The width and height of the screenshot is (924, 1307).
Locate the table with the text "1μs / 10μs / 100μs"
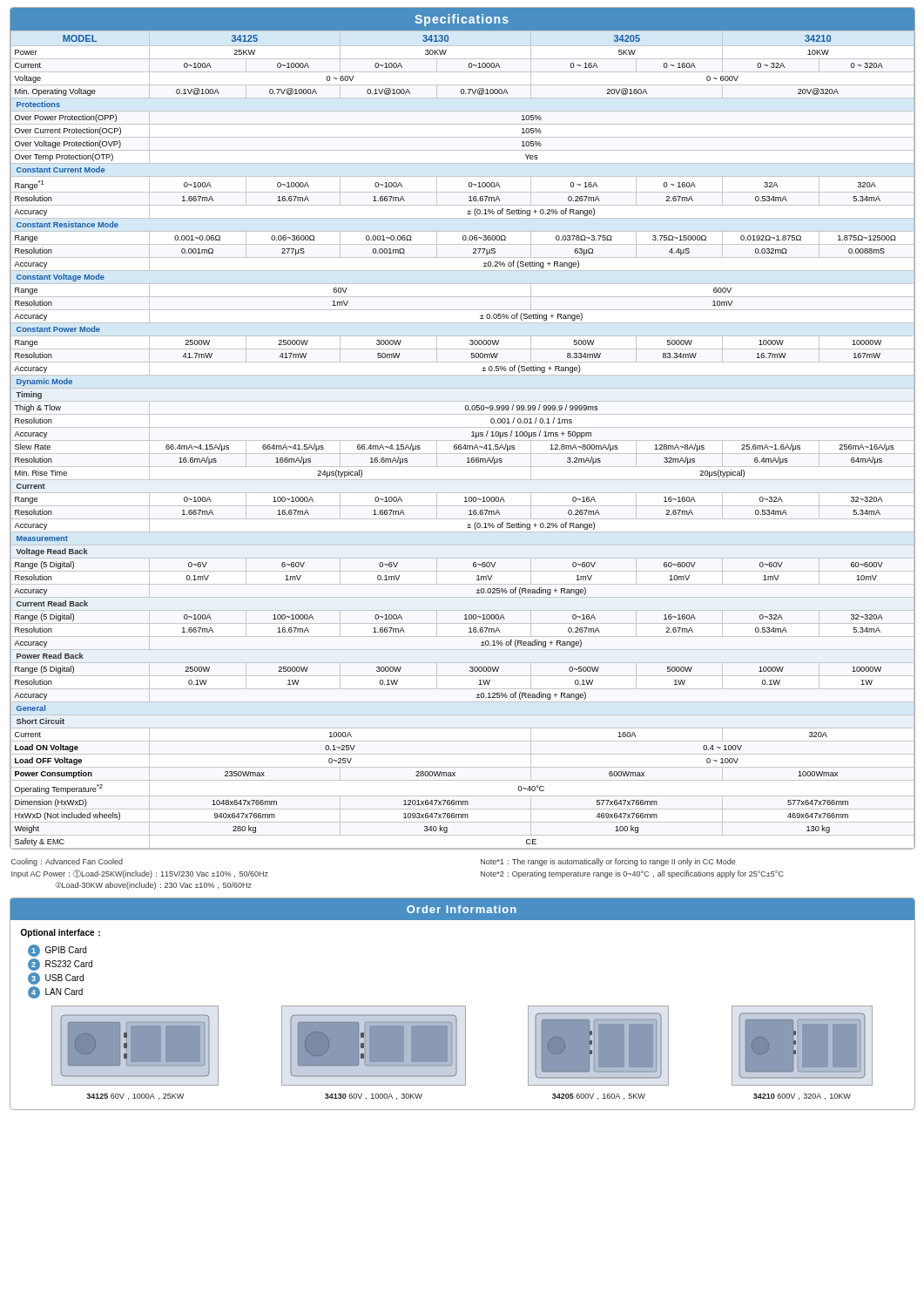pyautogui.click(x=462, y=428)
